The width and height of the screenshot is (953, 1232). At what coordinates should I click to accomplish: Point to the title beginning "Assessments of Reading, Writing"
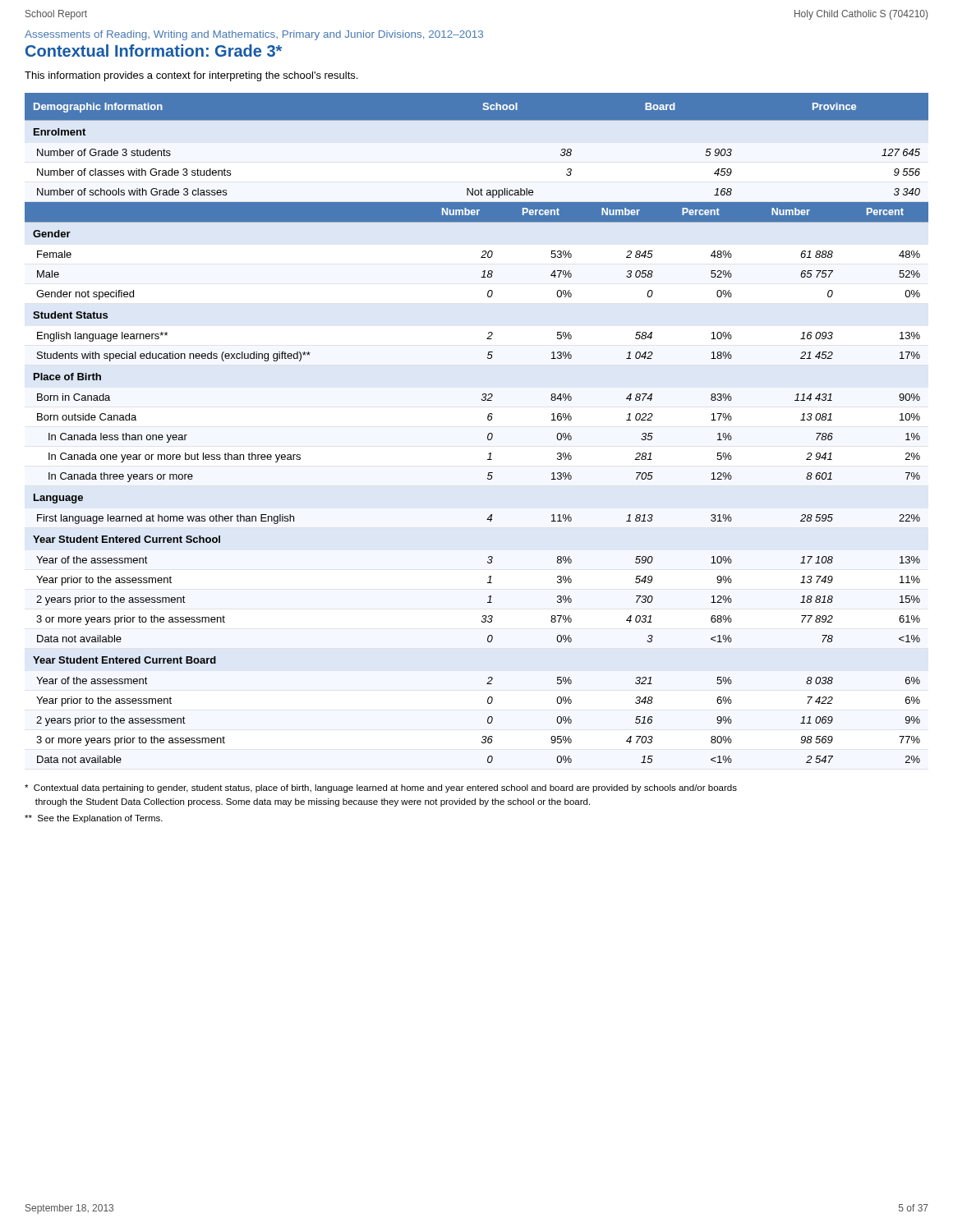pos(254,34)
